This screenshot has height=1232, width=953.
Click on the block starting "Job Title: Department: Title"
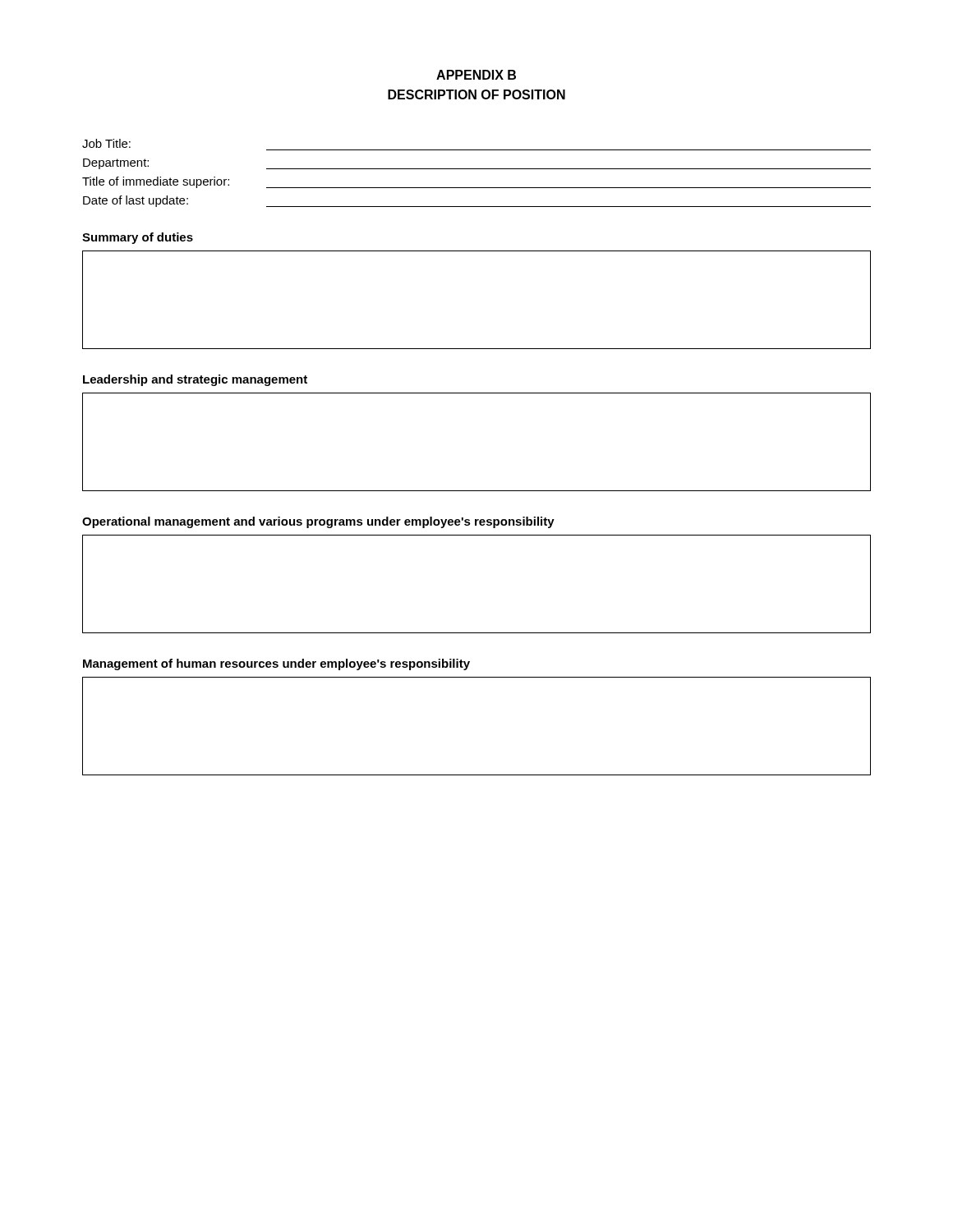click(x=476, y=171)
